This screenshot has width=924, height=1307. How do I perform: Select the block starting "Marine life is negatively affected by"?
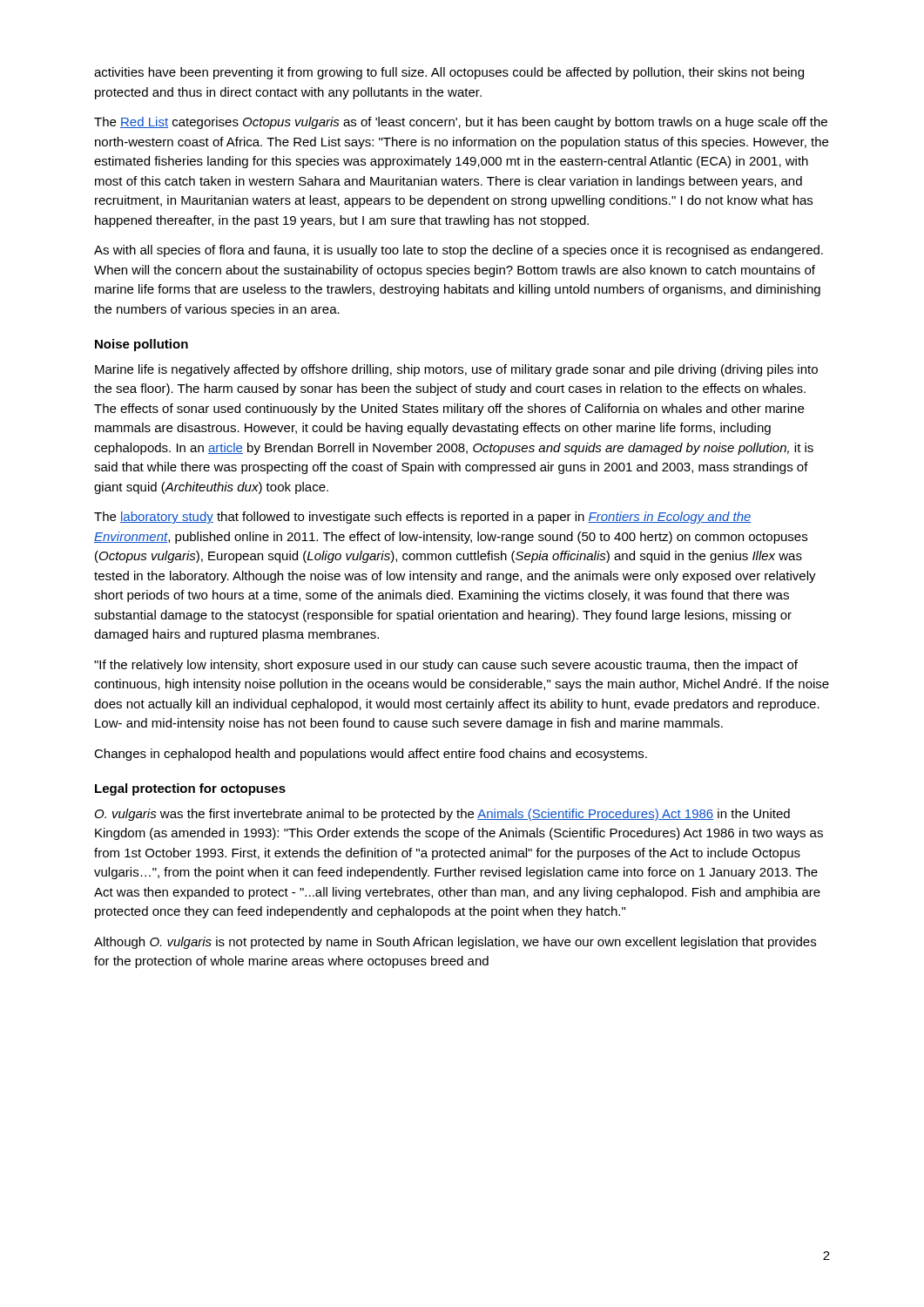(456, 427)
